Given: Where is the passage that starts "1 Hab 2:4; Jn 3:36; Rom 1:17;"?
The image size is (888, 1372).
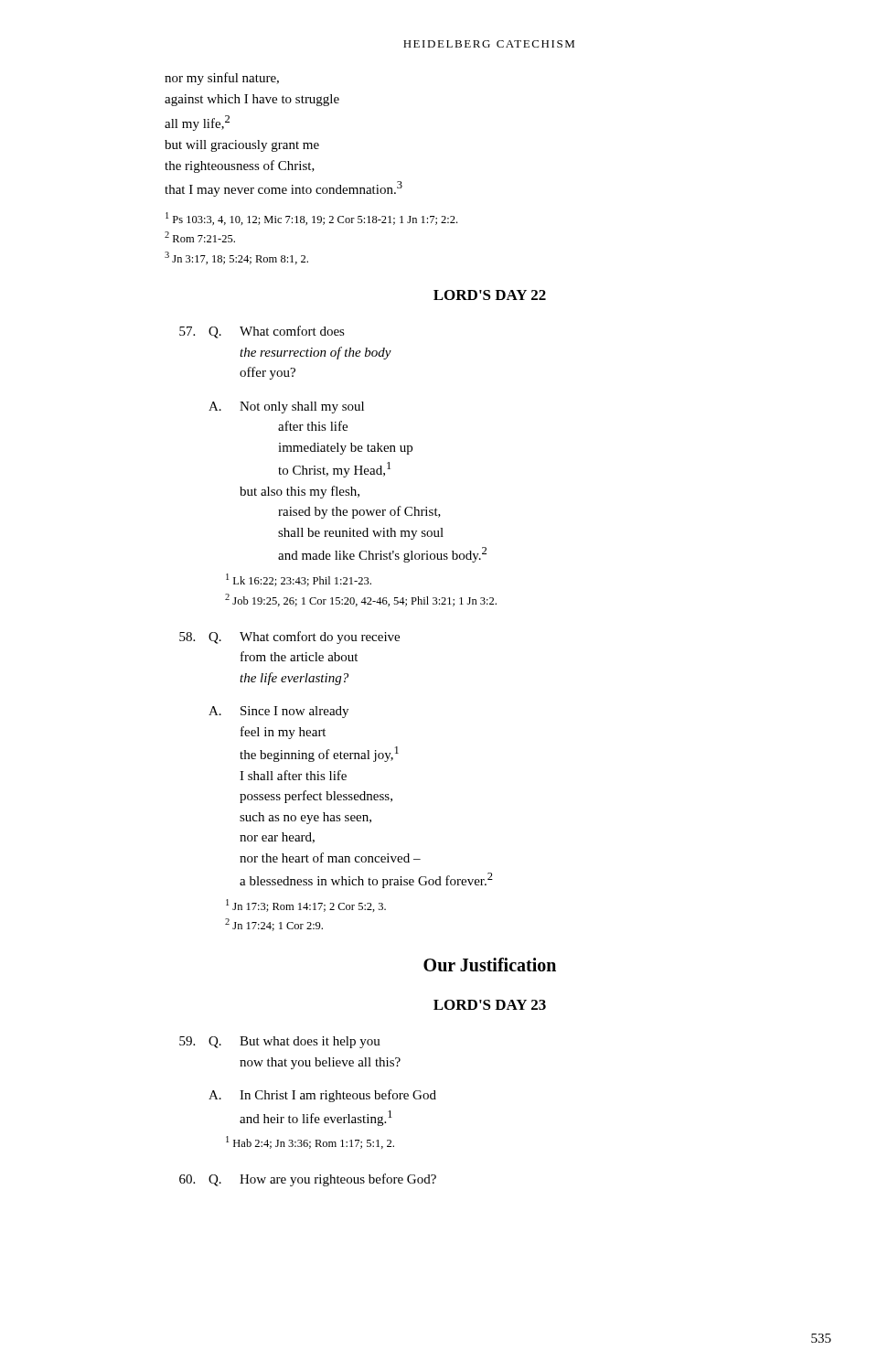Looking at the screenshot, I should (x=310, y=1142).
